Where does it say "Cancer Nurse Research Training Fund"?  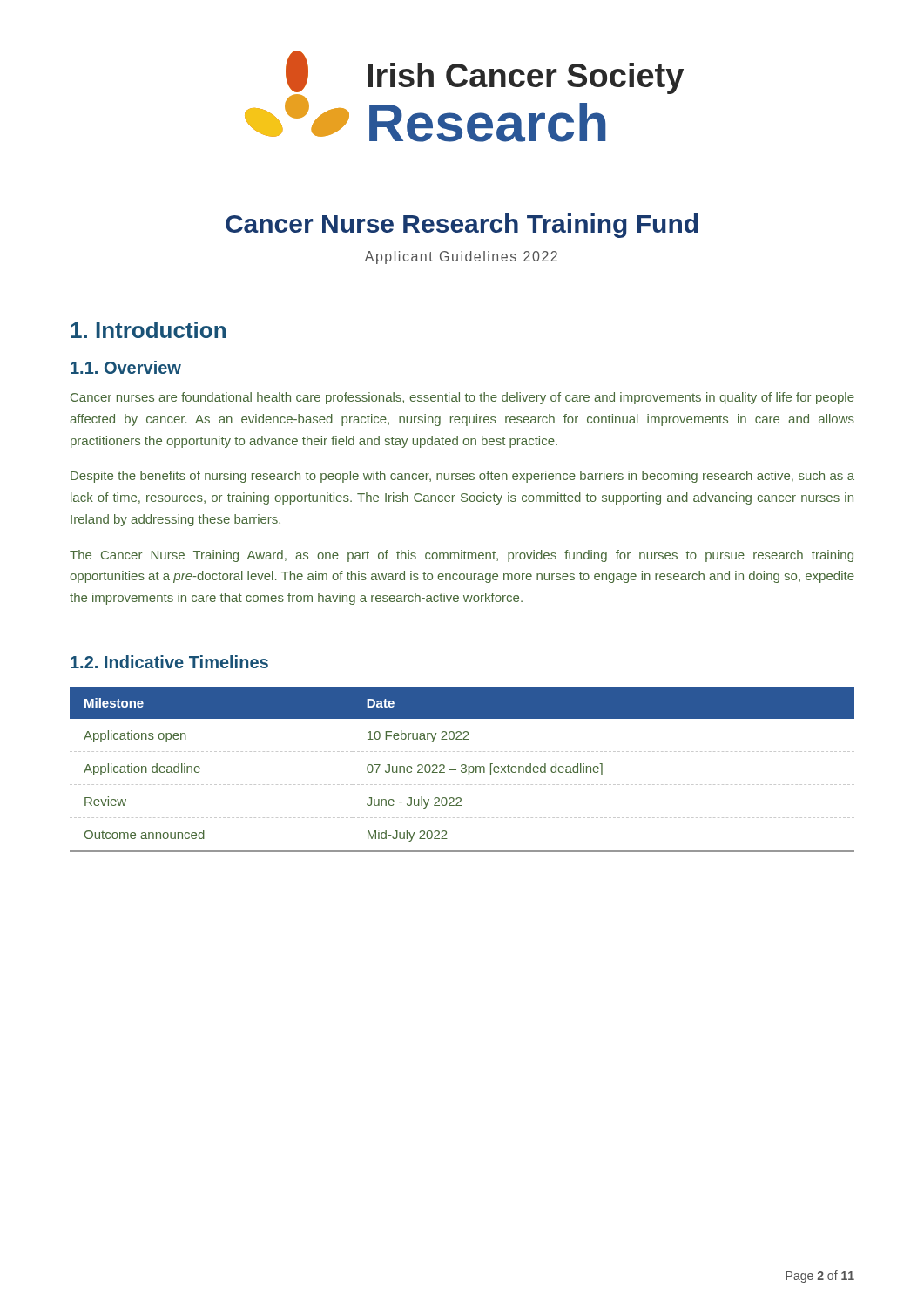click(x=462, y=223)
